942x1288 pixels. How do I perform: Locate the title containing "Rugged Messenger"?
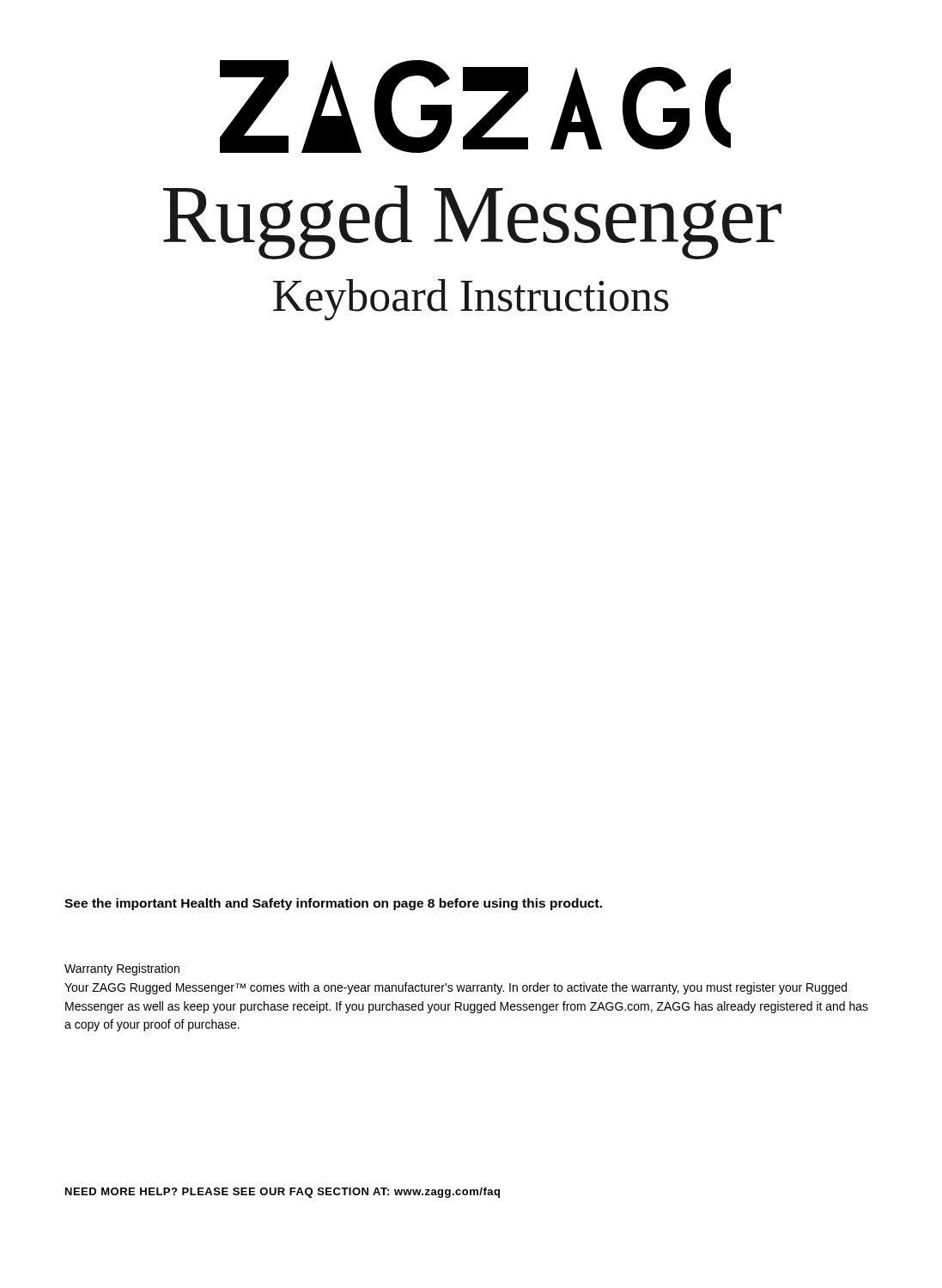(471, 215)
